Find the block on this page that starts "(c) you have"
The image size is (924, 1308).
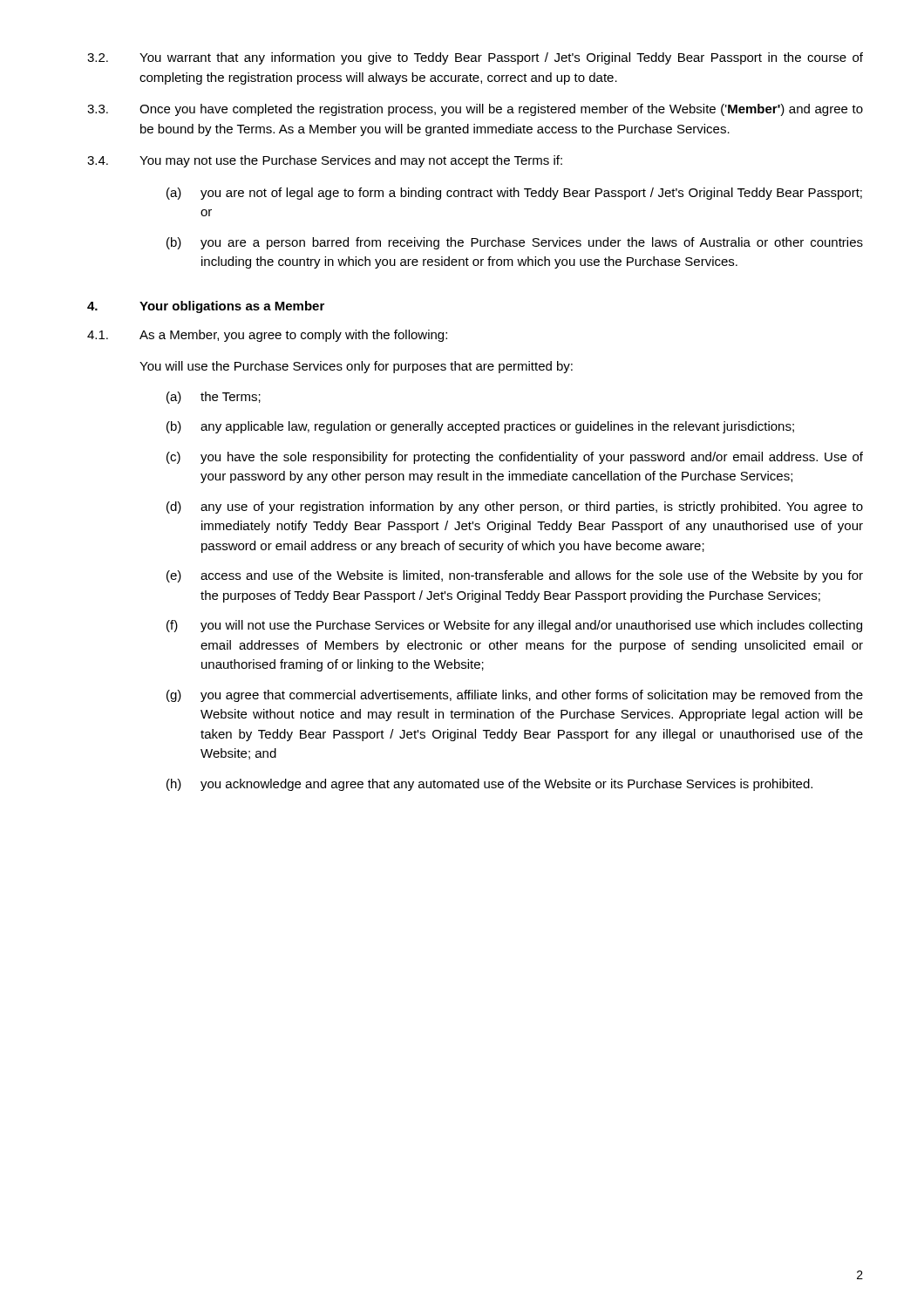pyautogui.click(x=514, y=467)
